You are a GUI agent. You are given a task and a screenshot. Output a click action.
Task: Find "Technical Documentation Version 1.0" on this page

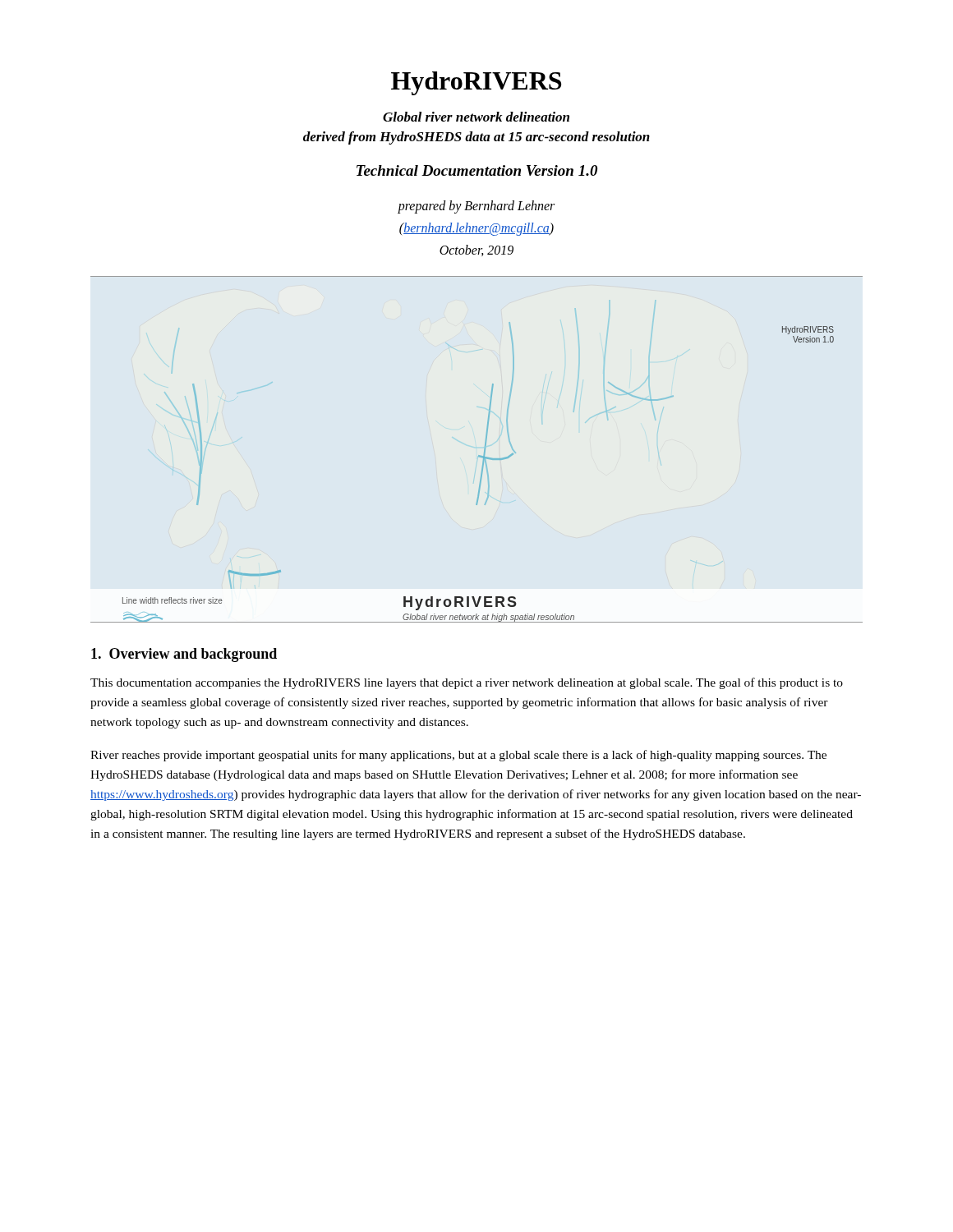[476, 170]
